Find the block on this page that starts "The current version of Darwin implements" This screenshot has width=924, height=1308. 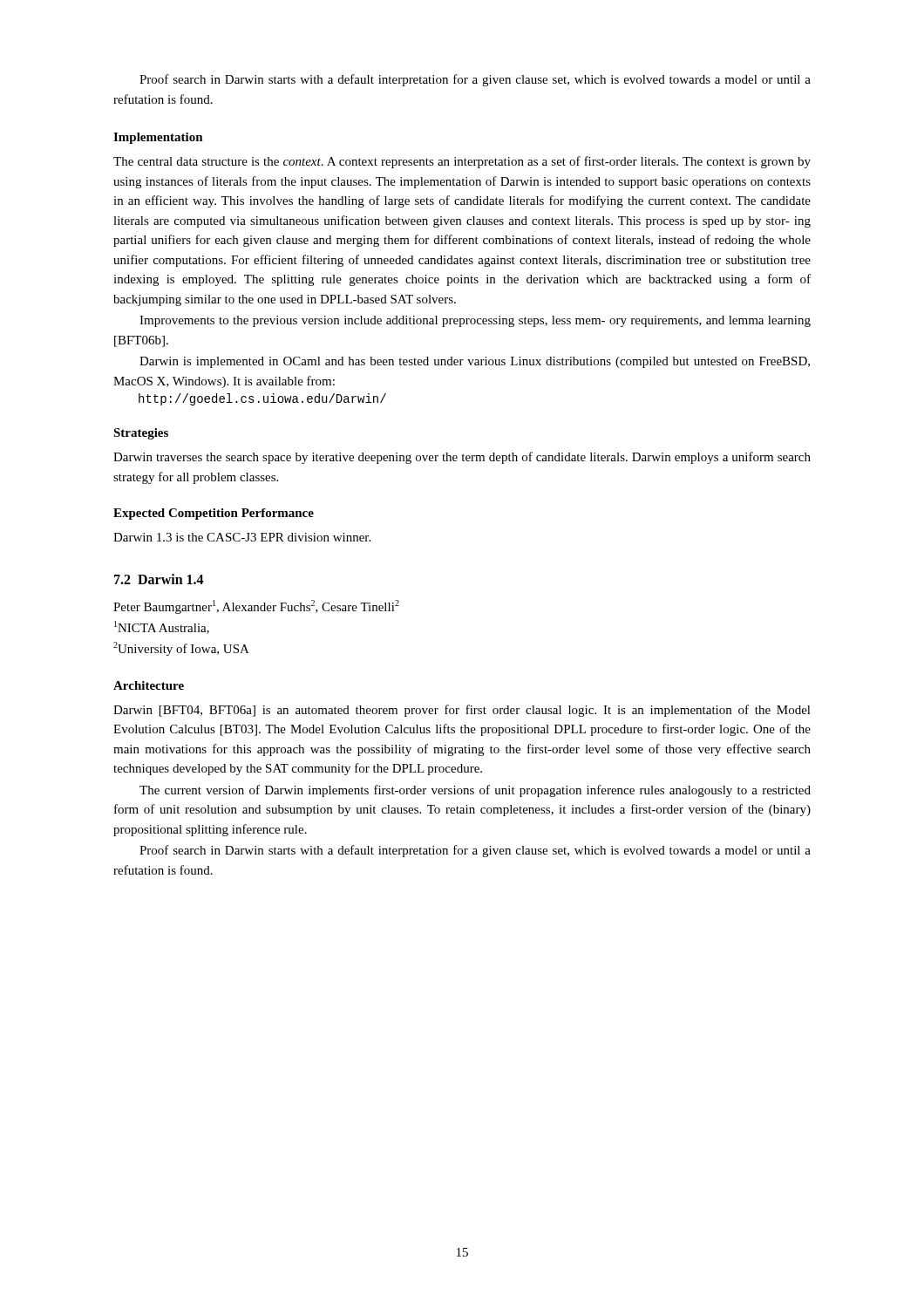tap(462, 809)
